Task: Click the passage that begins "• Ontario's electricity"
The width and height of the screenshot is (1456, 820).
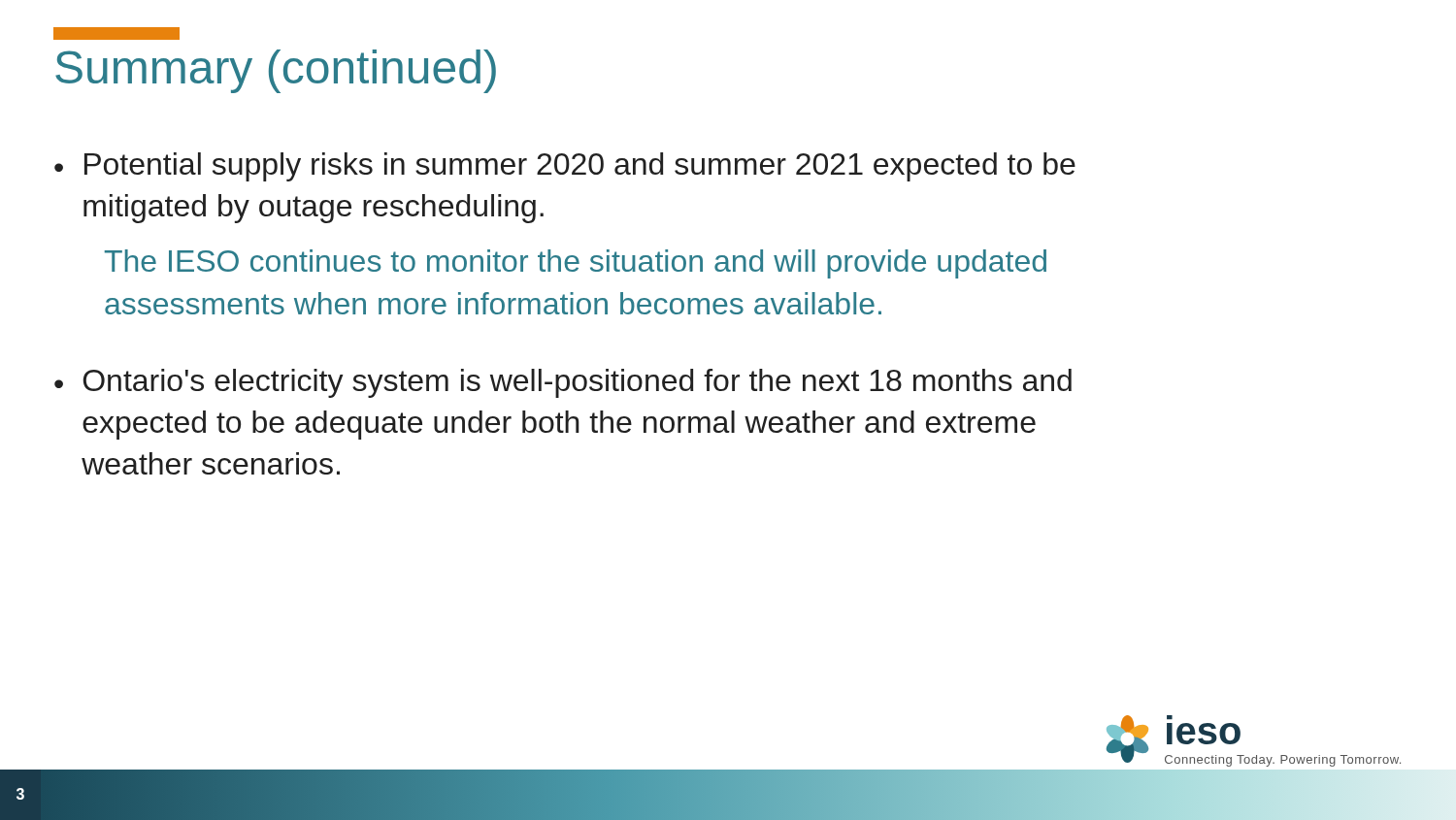Action: (723, 423)
